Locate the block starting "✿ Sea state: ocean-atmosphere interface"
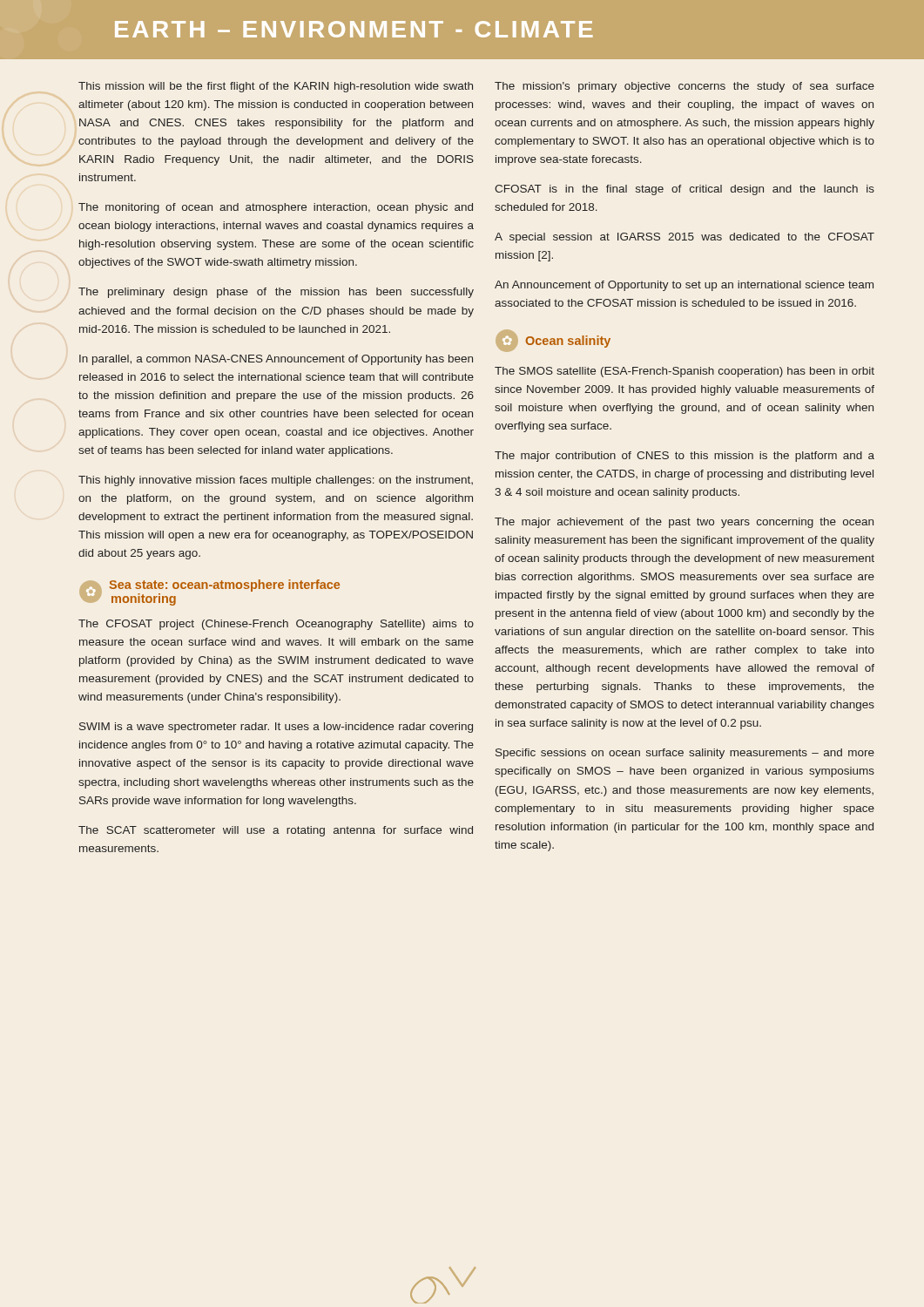This screenshot has width=924, height=1307. click(x=209, y=592)
